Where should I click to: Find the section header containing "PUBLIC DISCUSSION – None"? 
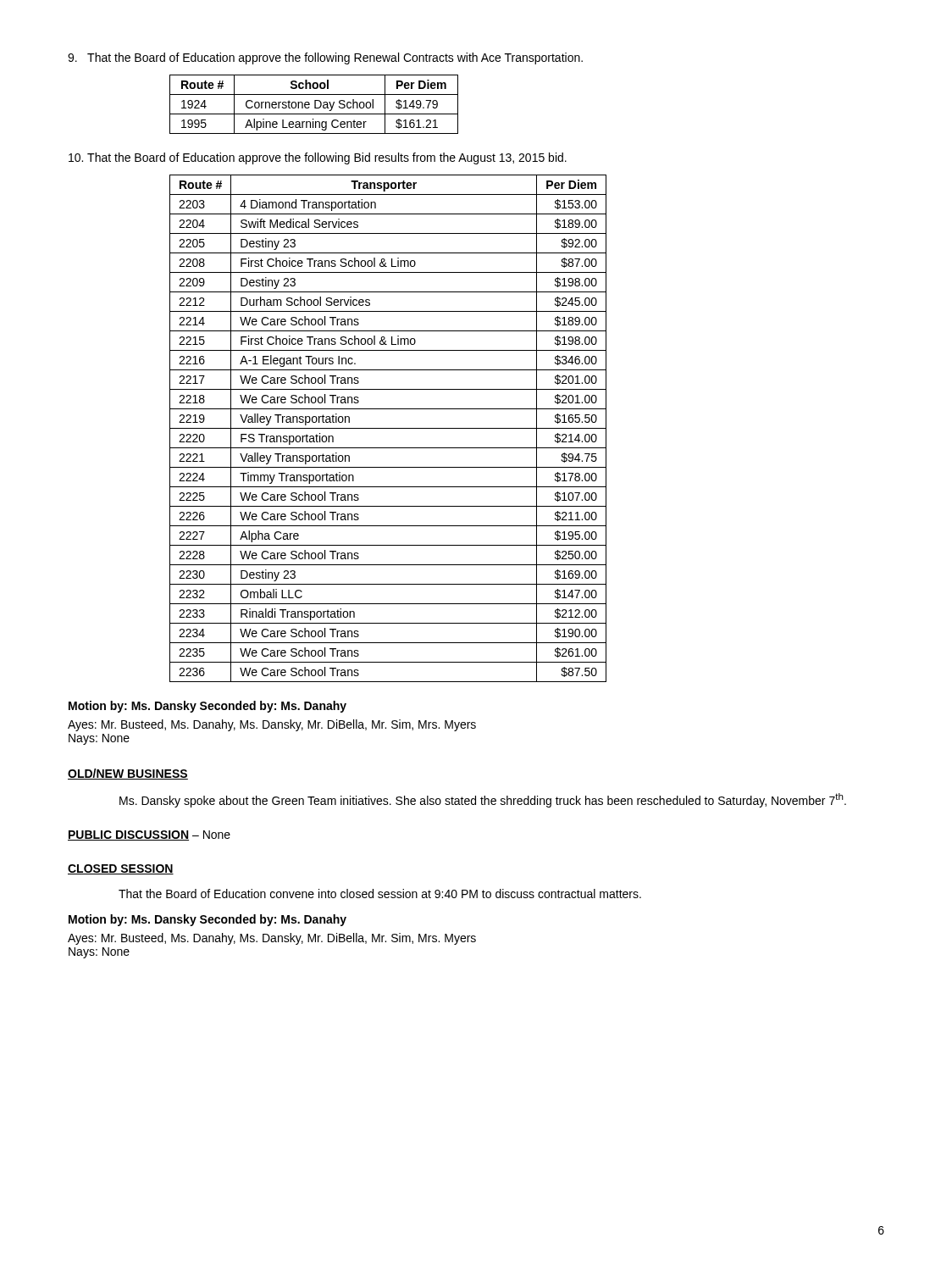[149, 834]
